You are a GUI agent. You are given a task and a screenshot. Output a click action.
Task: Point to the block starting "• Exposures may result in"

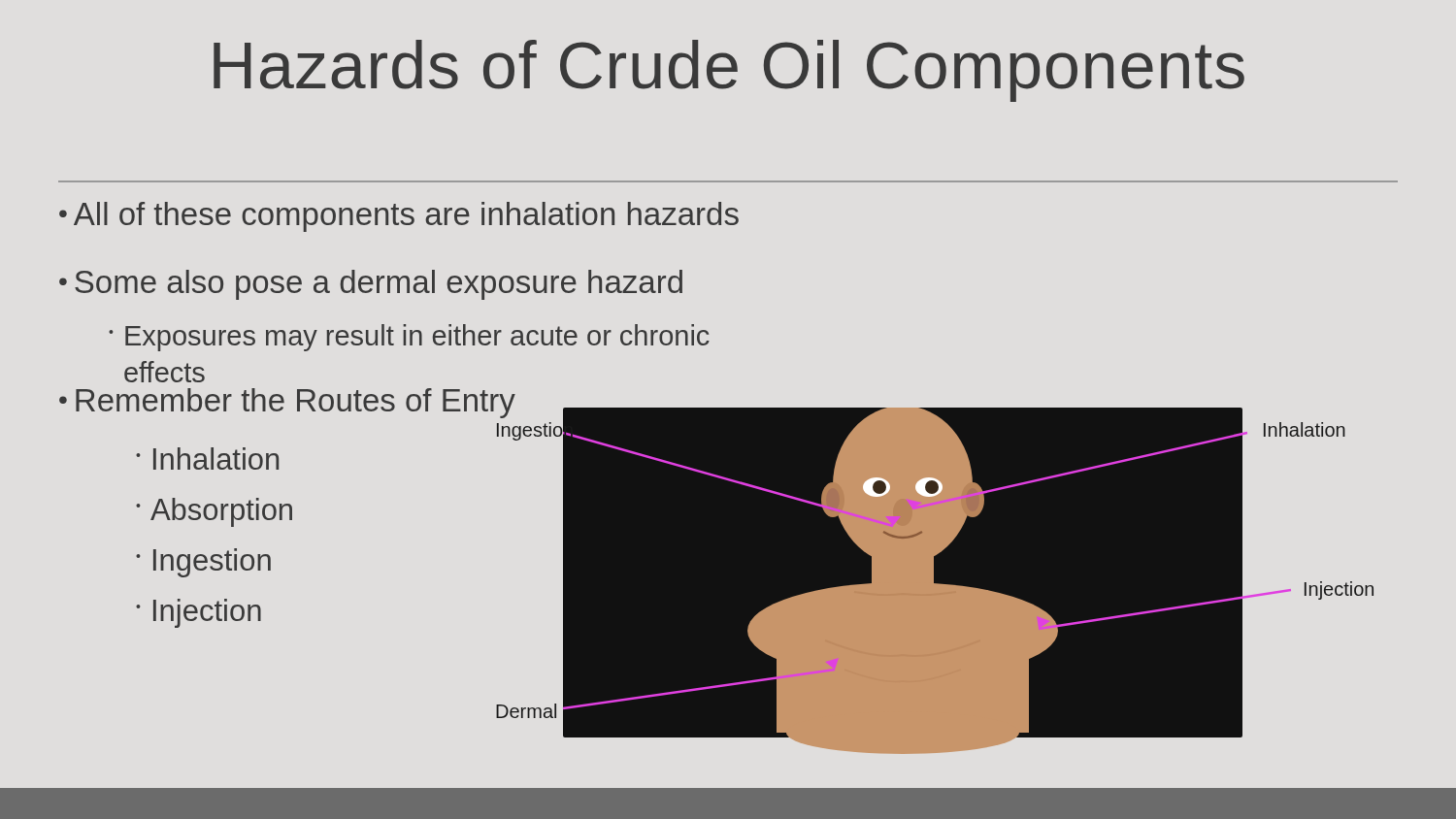point(427,355)
